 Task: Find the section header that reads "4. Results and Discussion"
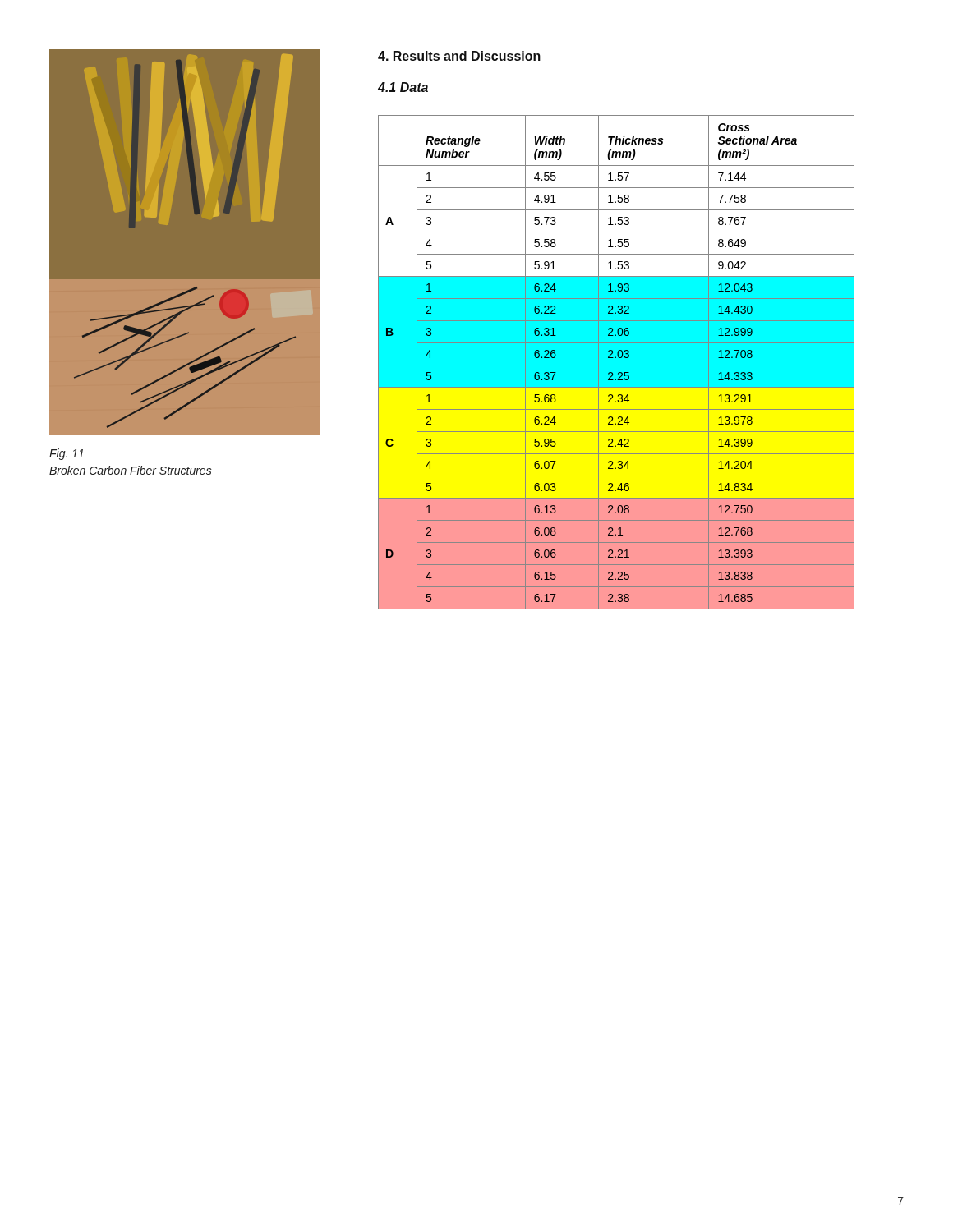[x=459, y=56]
